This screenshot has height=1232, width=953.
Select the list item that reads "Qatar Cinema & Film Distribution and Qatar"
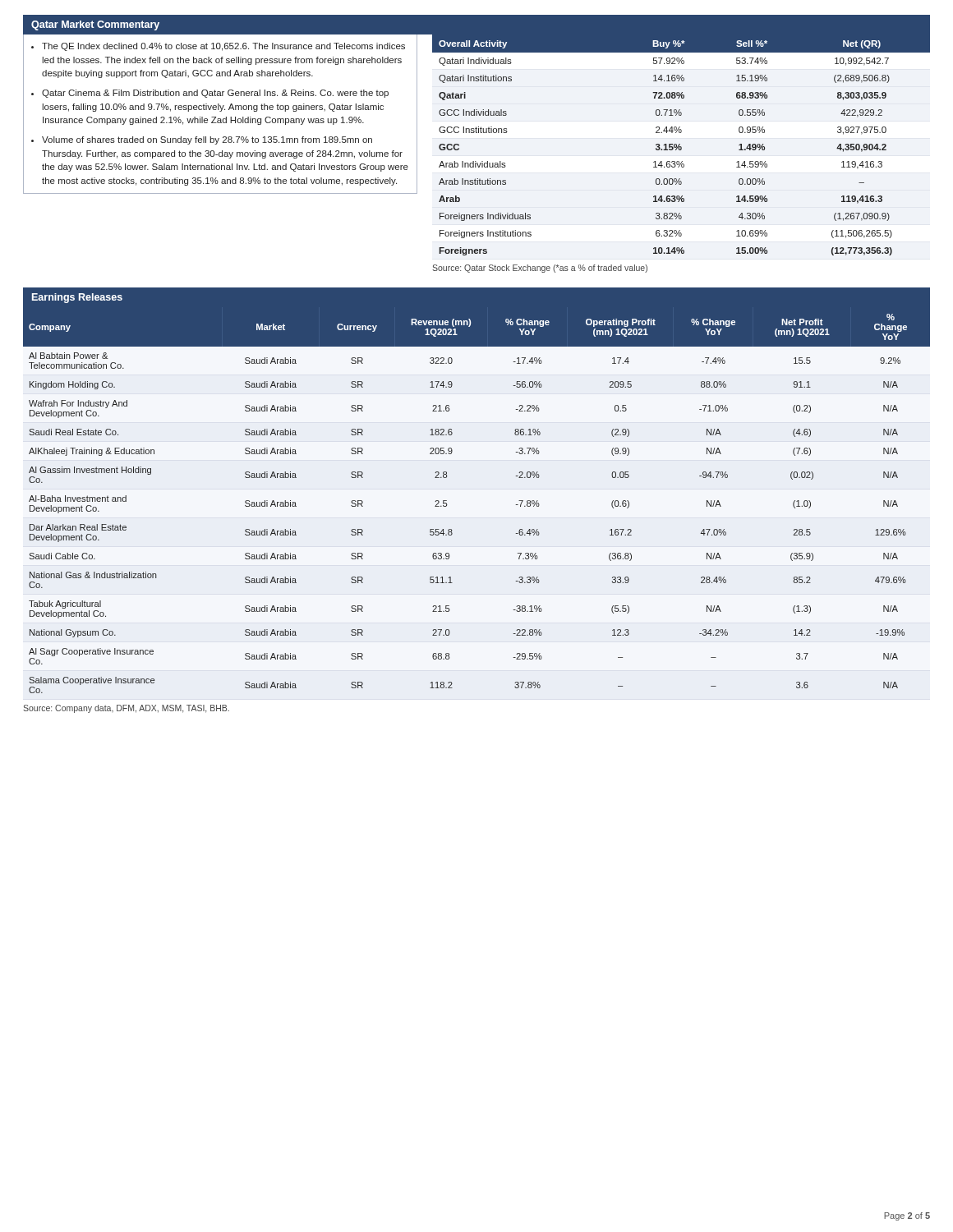pyautogui.click(x=215, y=107)
